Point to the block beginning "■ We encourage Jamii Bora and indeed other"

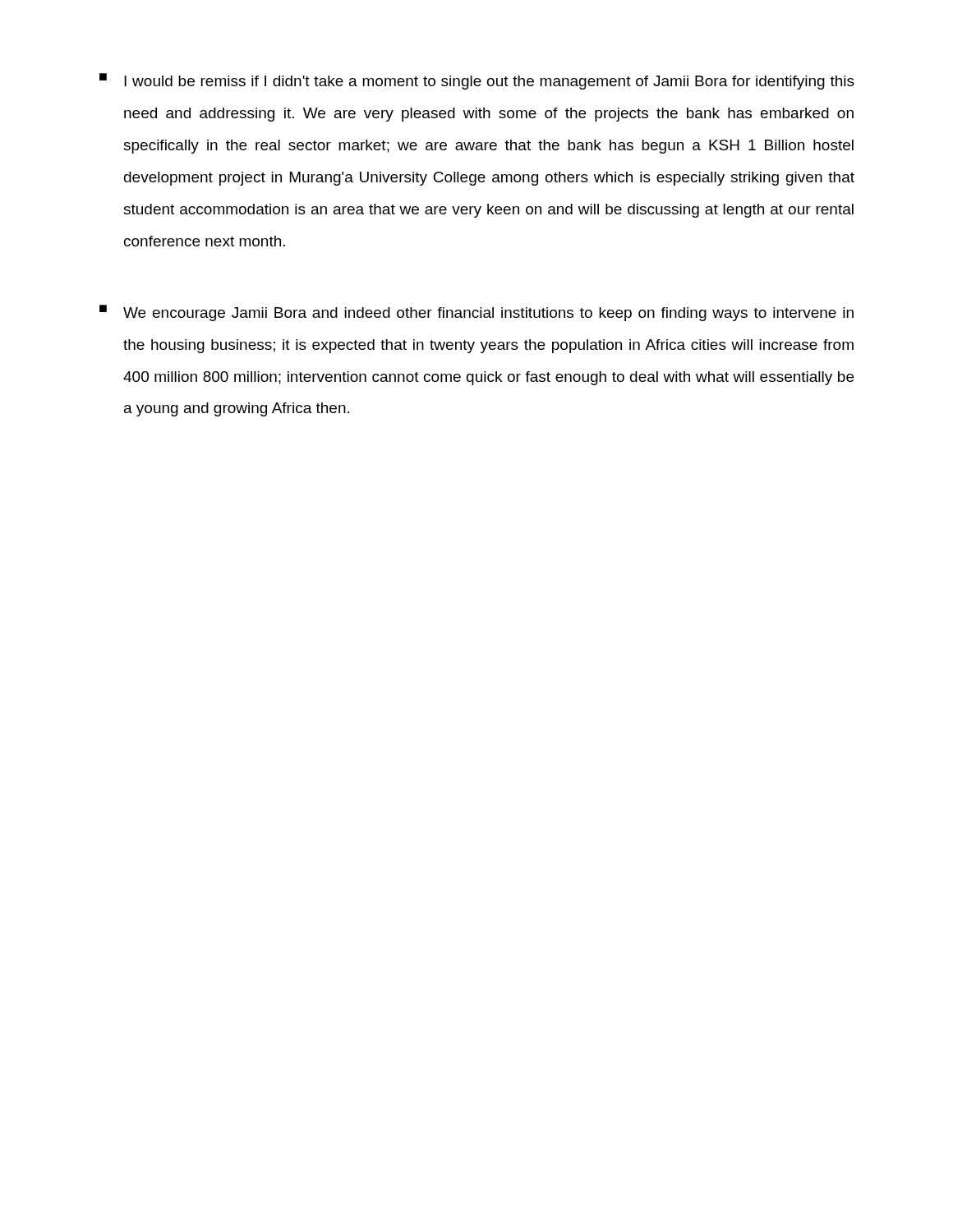[476, 361]
